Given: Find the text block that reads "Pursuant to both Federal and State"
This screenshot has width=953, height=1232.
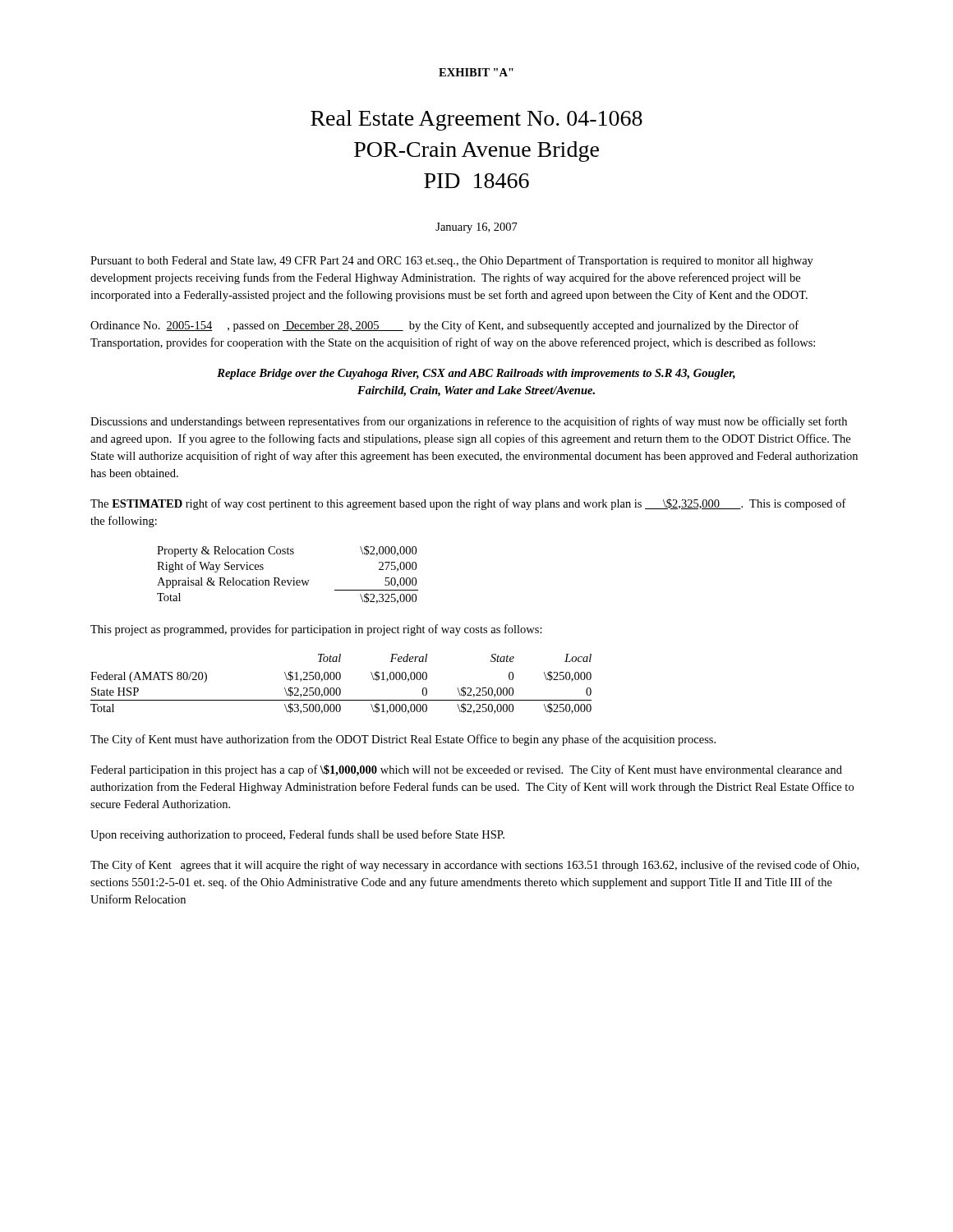Looking at the screenshot, I should (x=452, y=278).
